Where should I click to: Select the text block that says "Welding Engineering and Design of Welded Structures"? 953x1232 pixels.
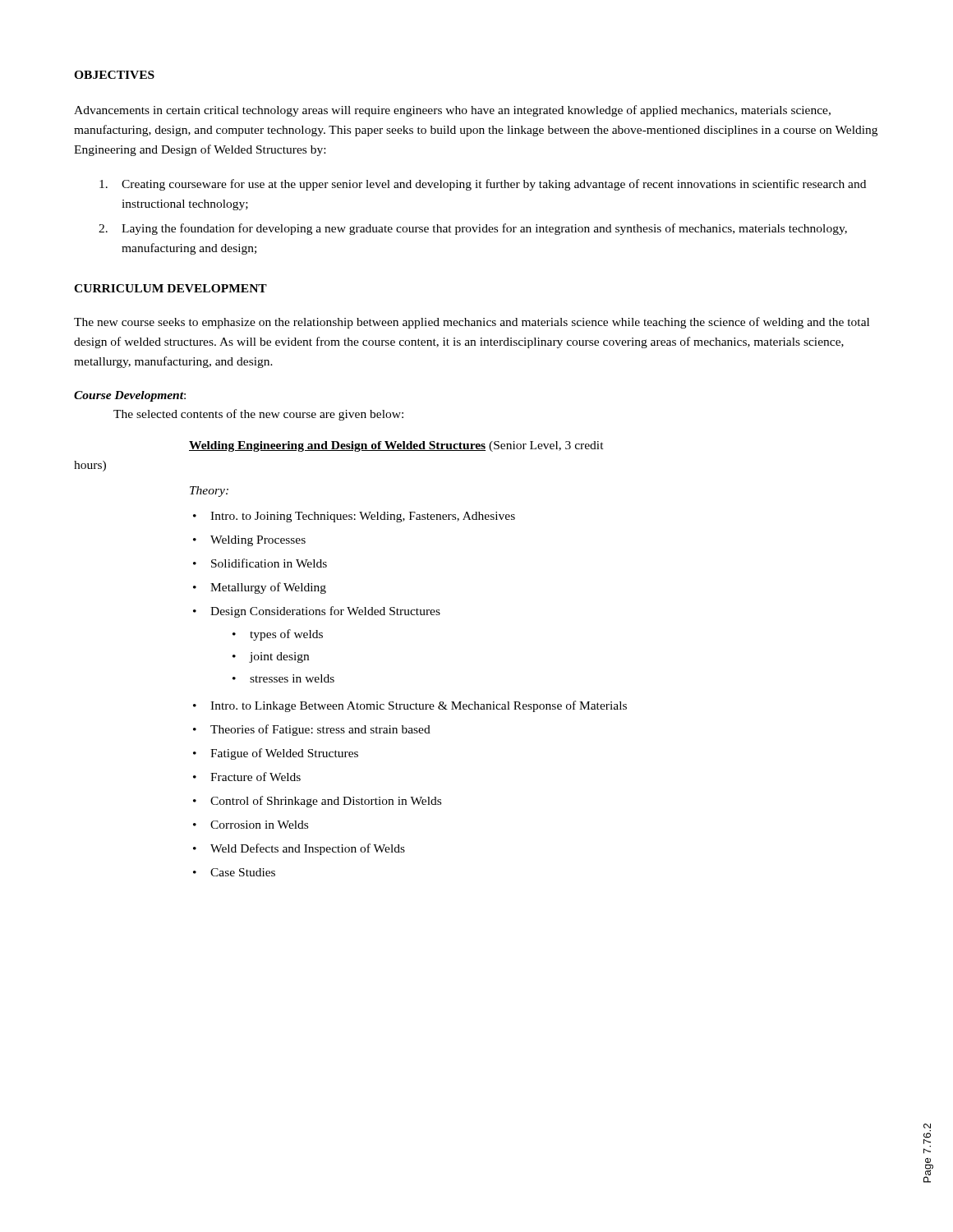pos(396,445)
